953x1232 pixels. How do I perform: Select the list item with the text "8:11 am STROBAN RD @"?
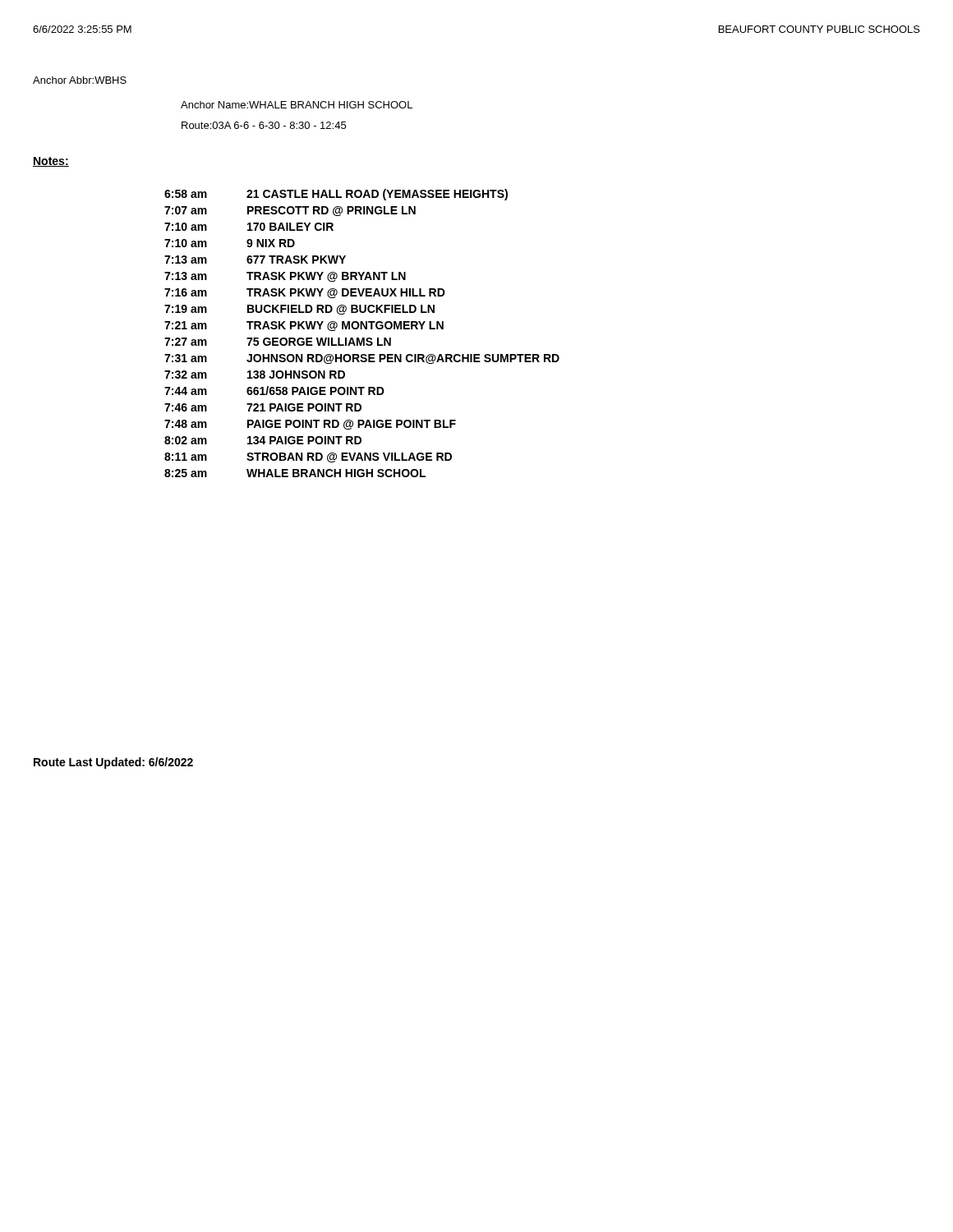[x=308, y=457]
